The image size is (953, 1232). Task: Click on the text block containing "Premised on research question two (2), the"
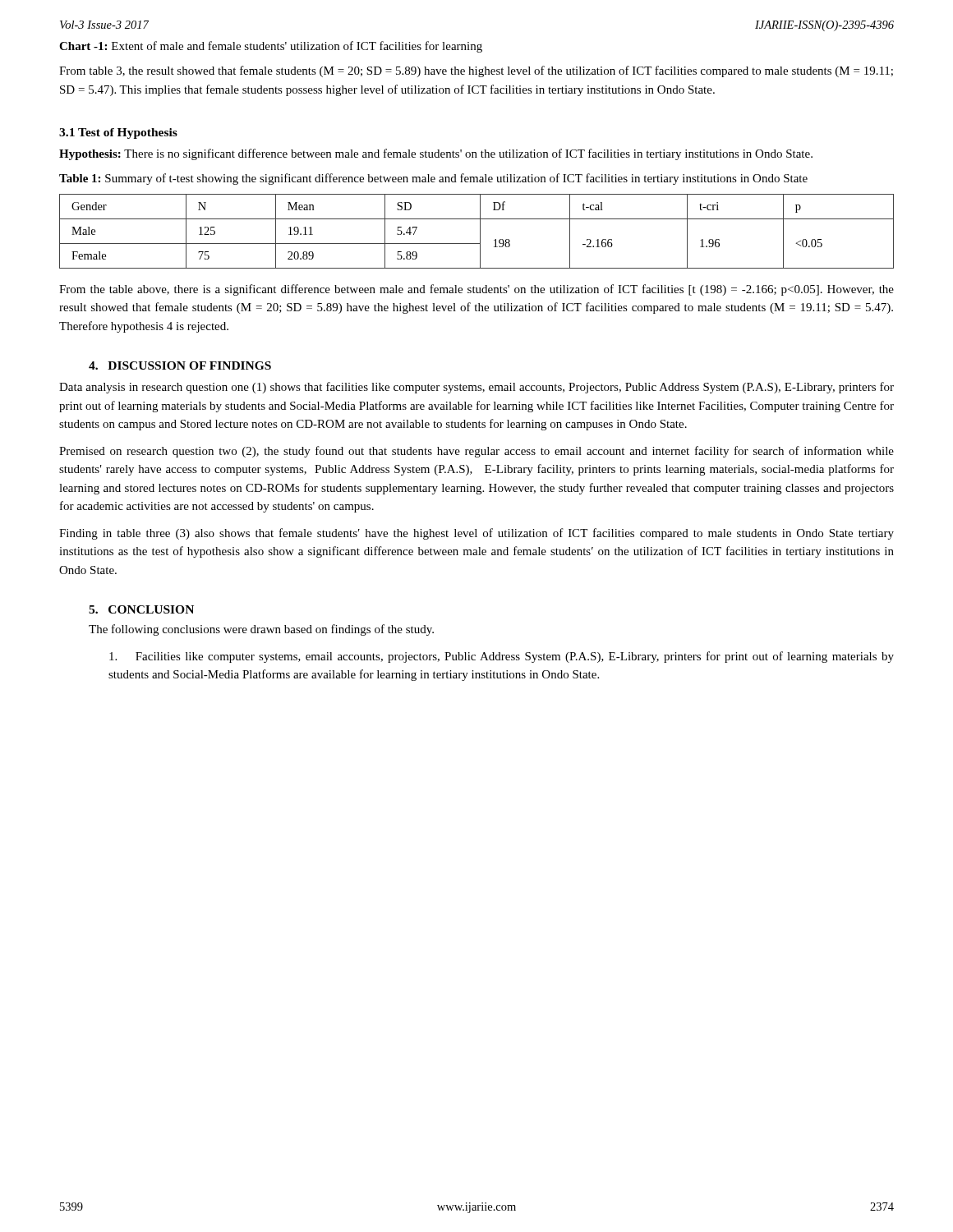click(x=476, y=478)
